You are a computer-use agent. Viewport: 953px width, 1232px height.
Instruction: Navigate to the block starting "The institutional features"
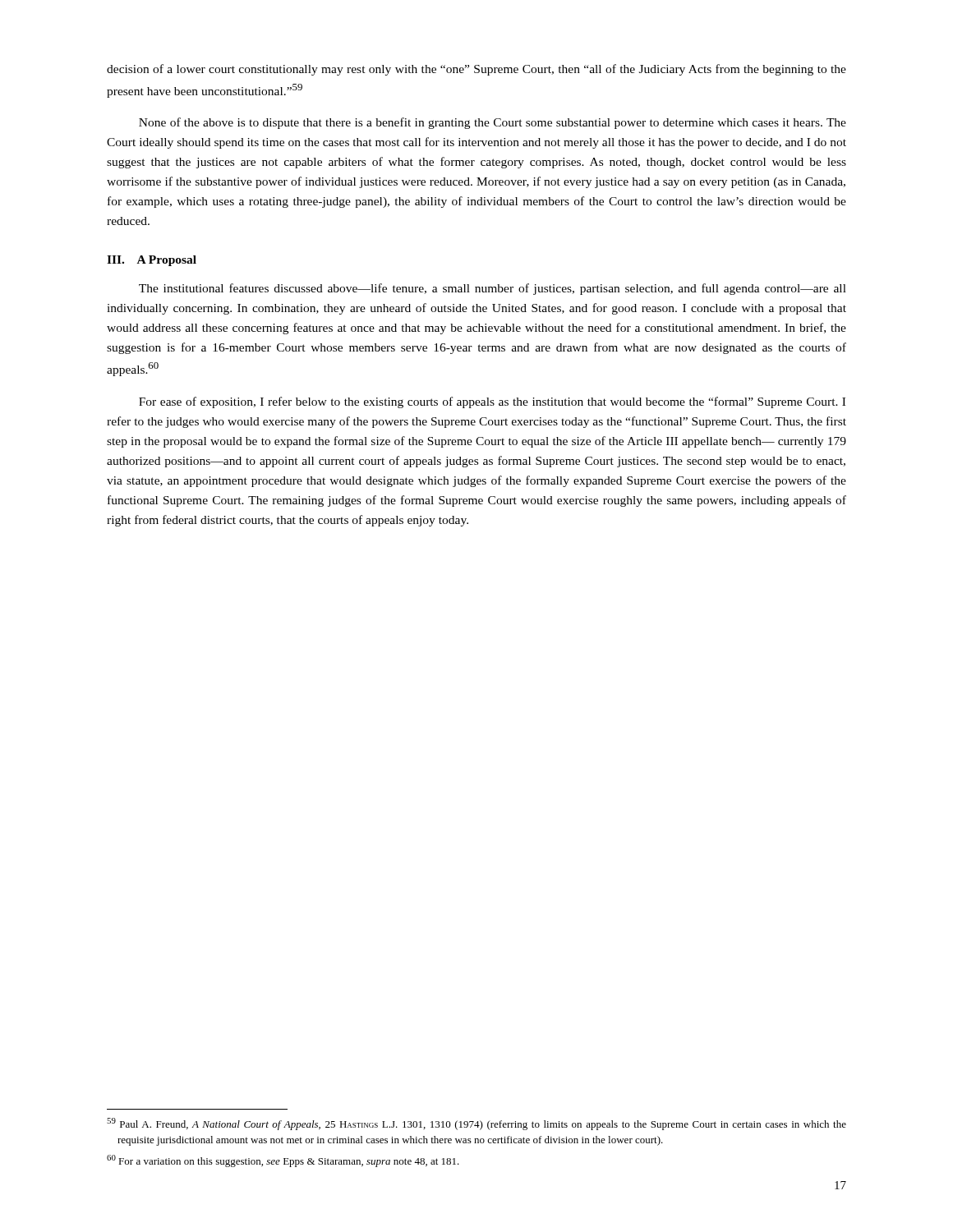(x=476, y=329)
